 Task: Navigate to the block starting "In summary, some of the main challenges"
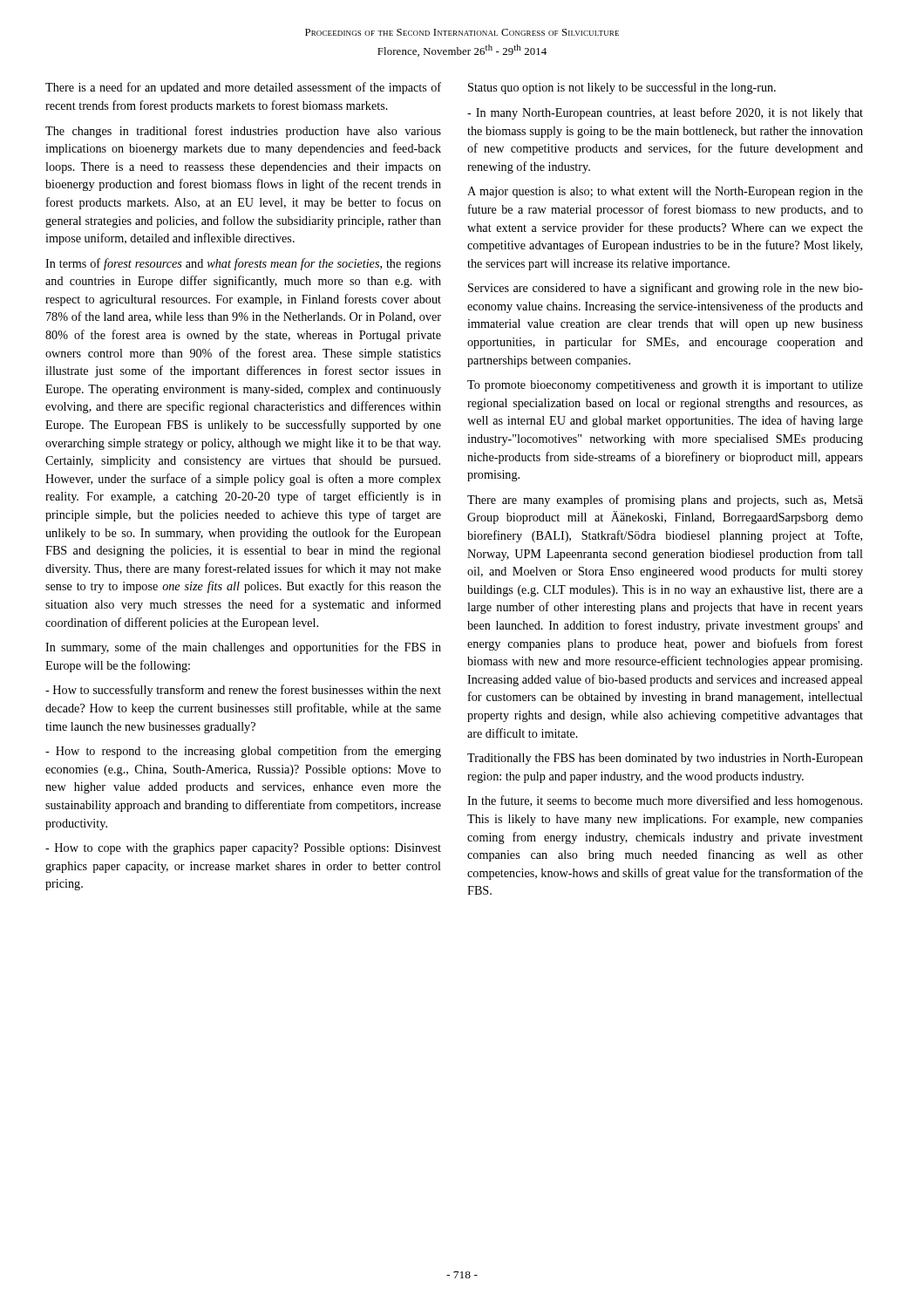[x=243, y=656]
